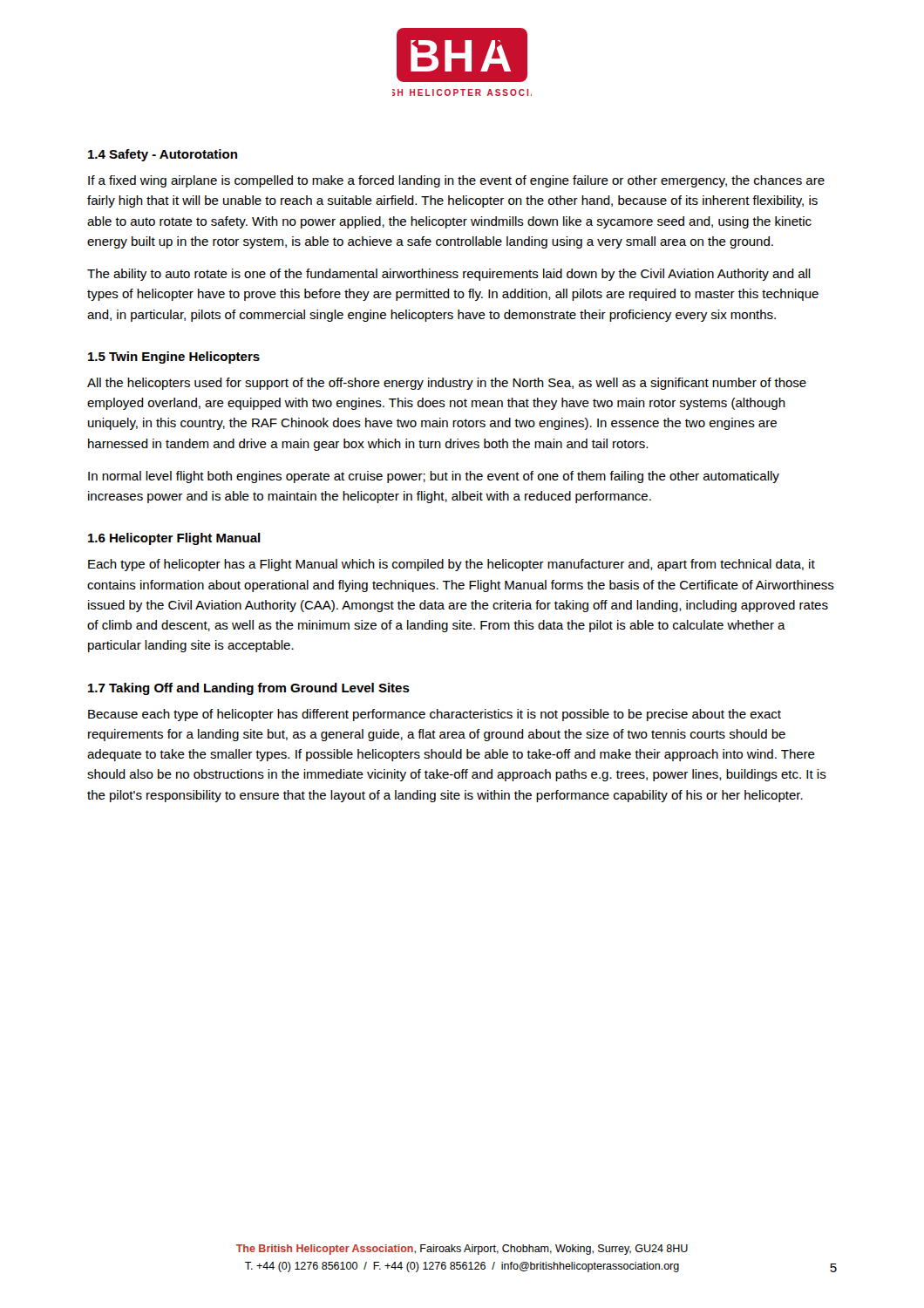Find a logo
The height and width of the screenshot is (1308, 924).
coord(462,67)
